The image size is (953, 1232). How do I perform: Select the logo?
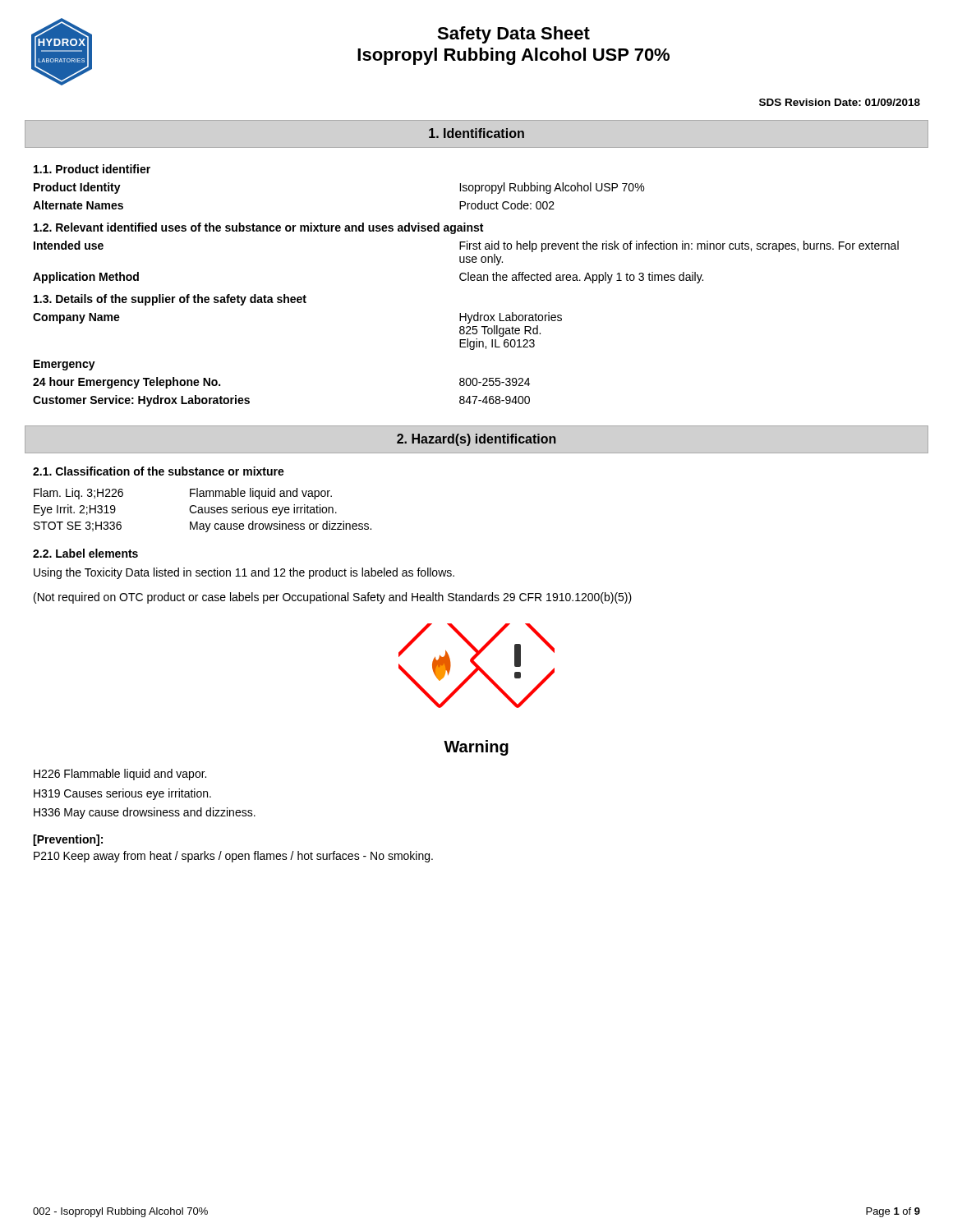coord(66,53)
